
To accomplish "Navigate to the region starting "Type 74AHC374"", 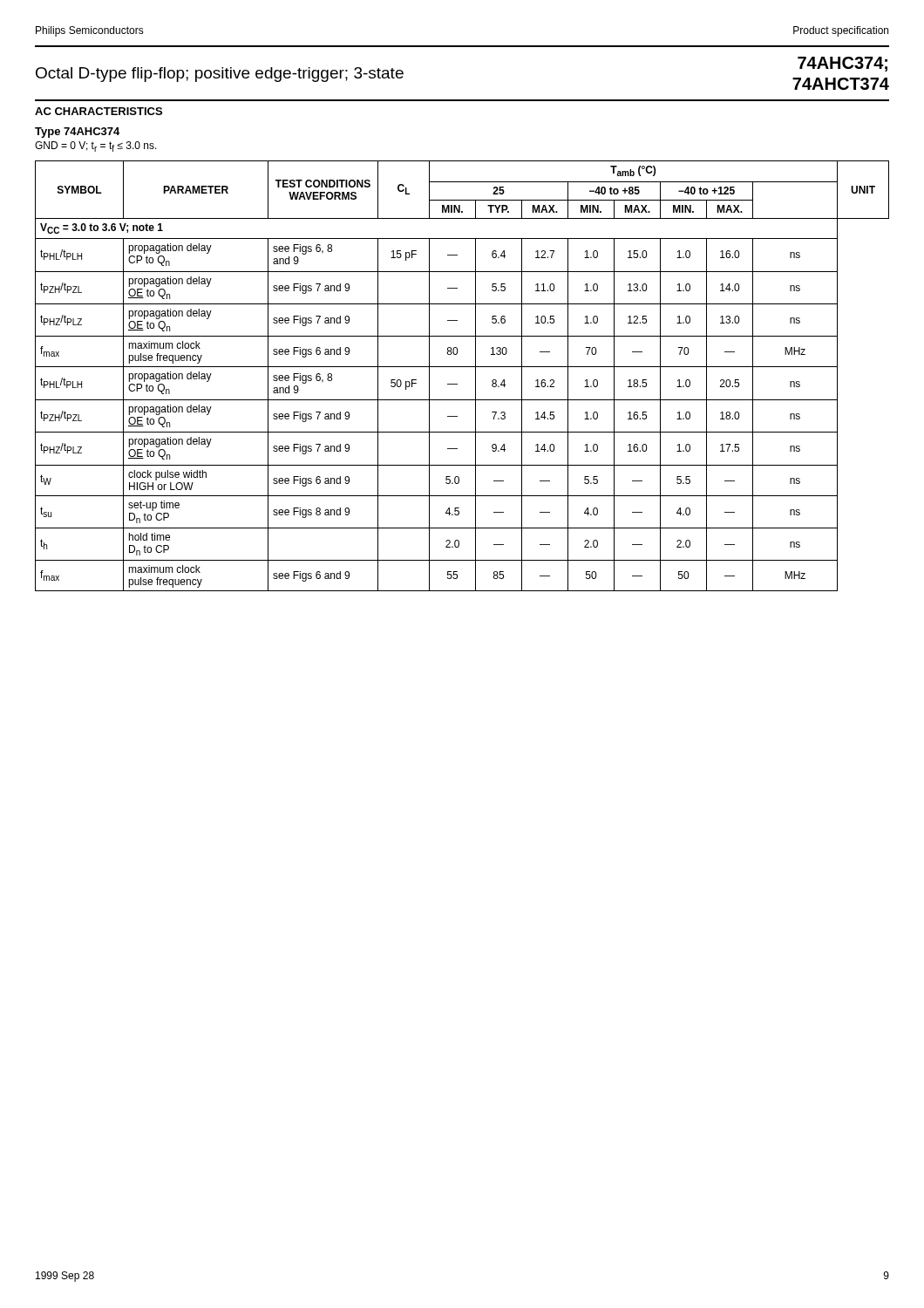I will (77, 131).
